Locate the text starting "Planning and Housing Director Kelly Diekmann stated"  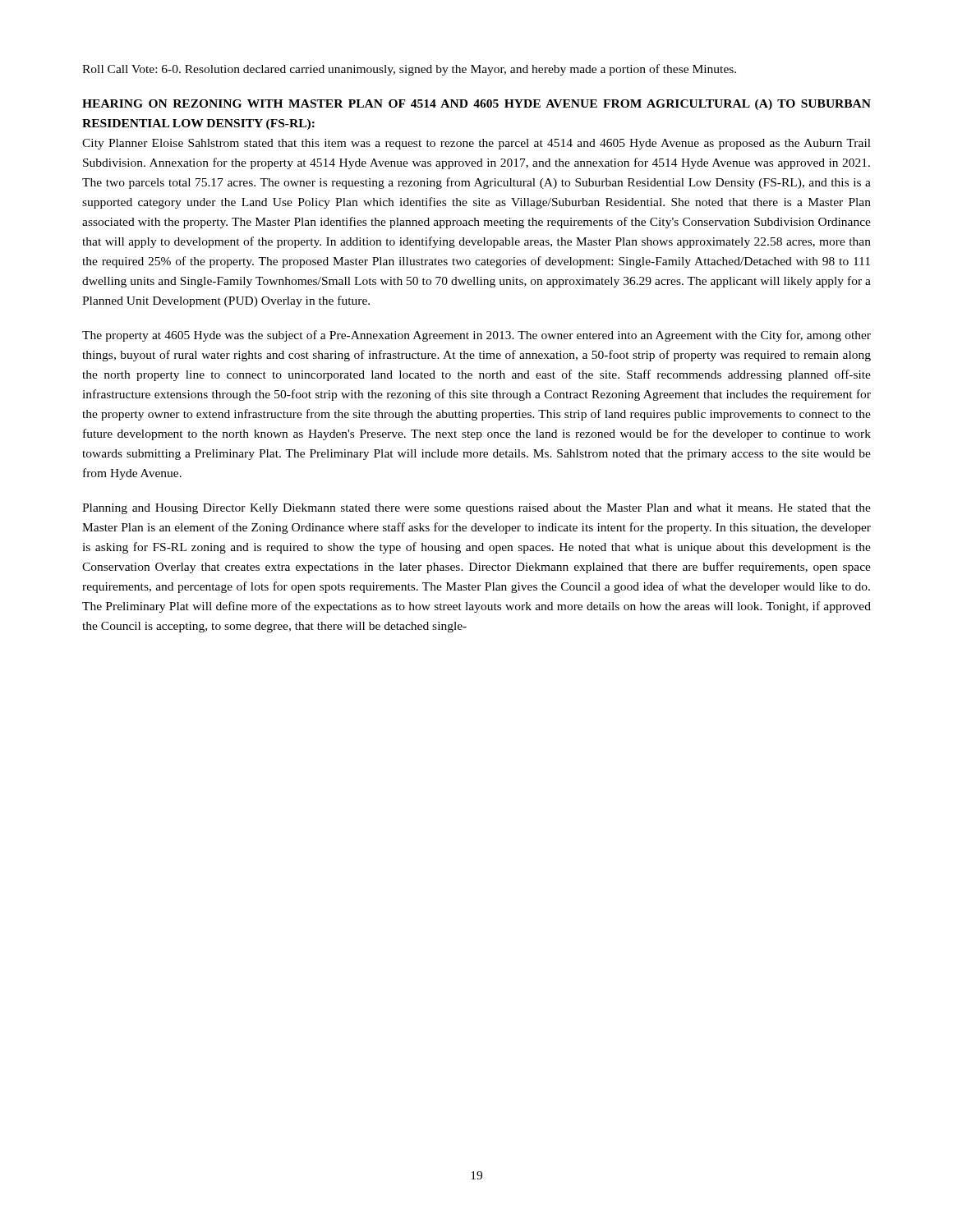tap(476, 567)
